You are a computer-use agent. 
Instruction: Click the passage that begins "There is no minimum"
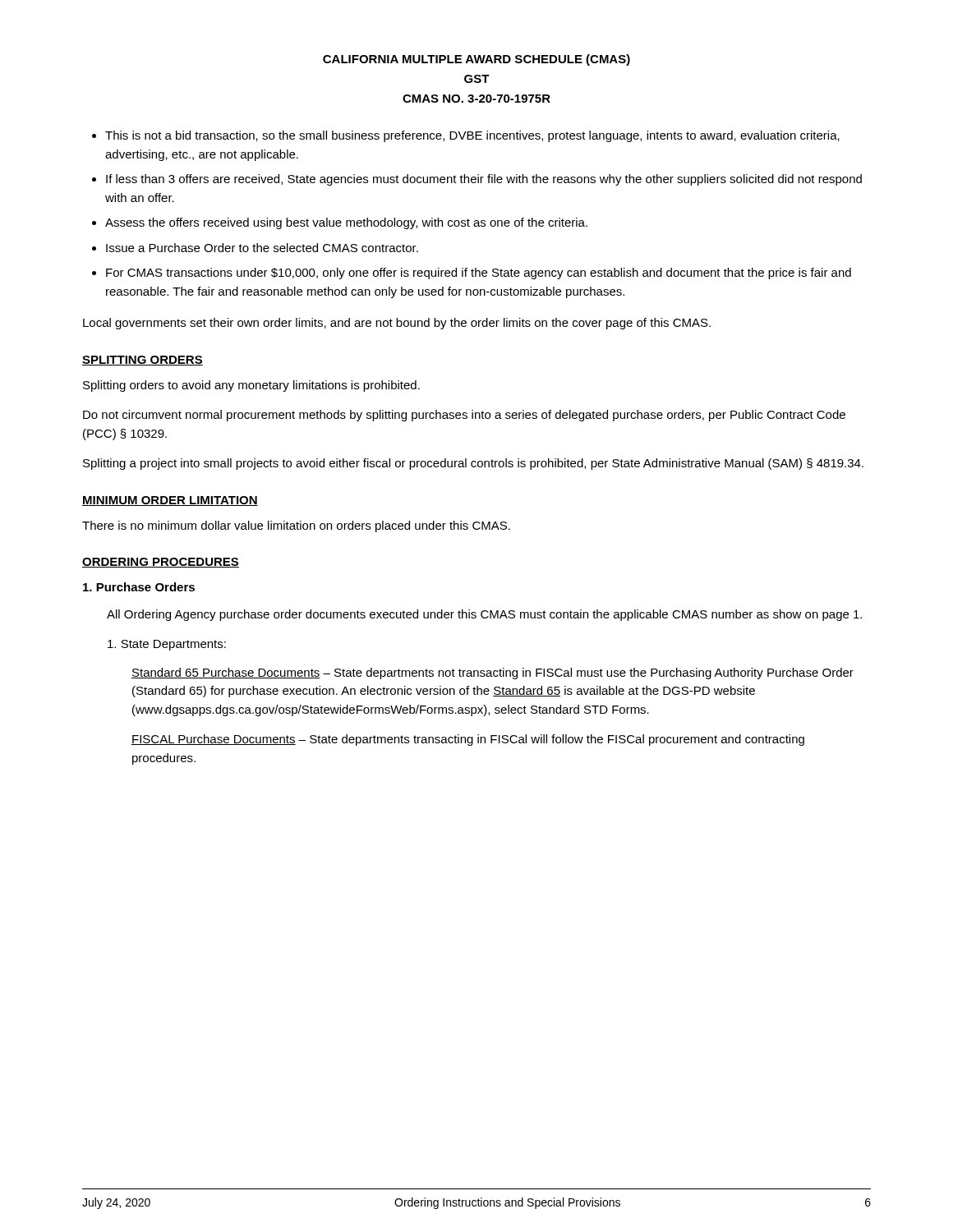[297, 525]
